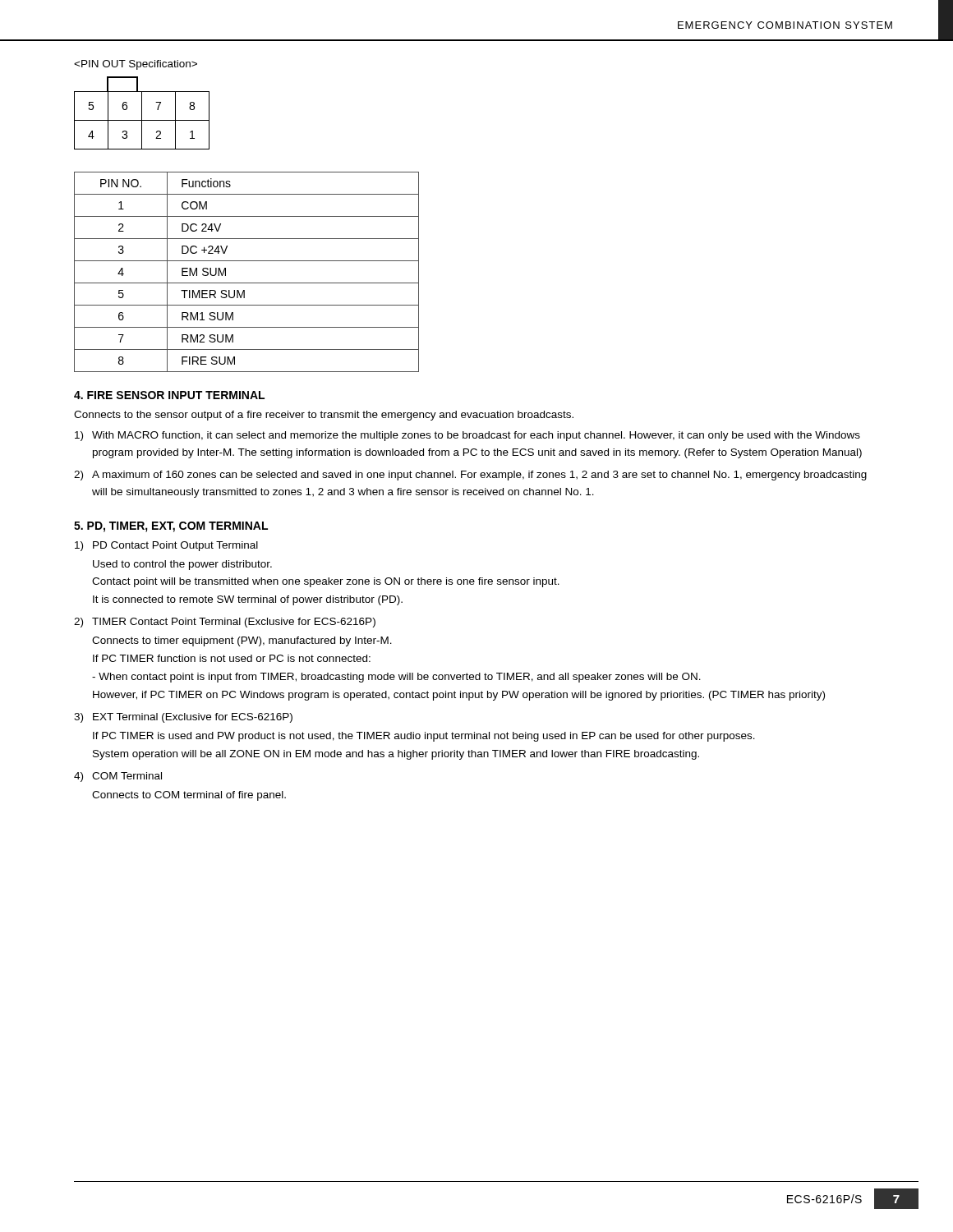Click on the region starting "Used to control the"
This screenshot has height=1232, width=953.
(182, 564)
